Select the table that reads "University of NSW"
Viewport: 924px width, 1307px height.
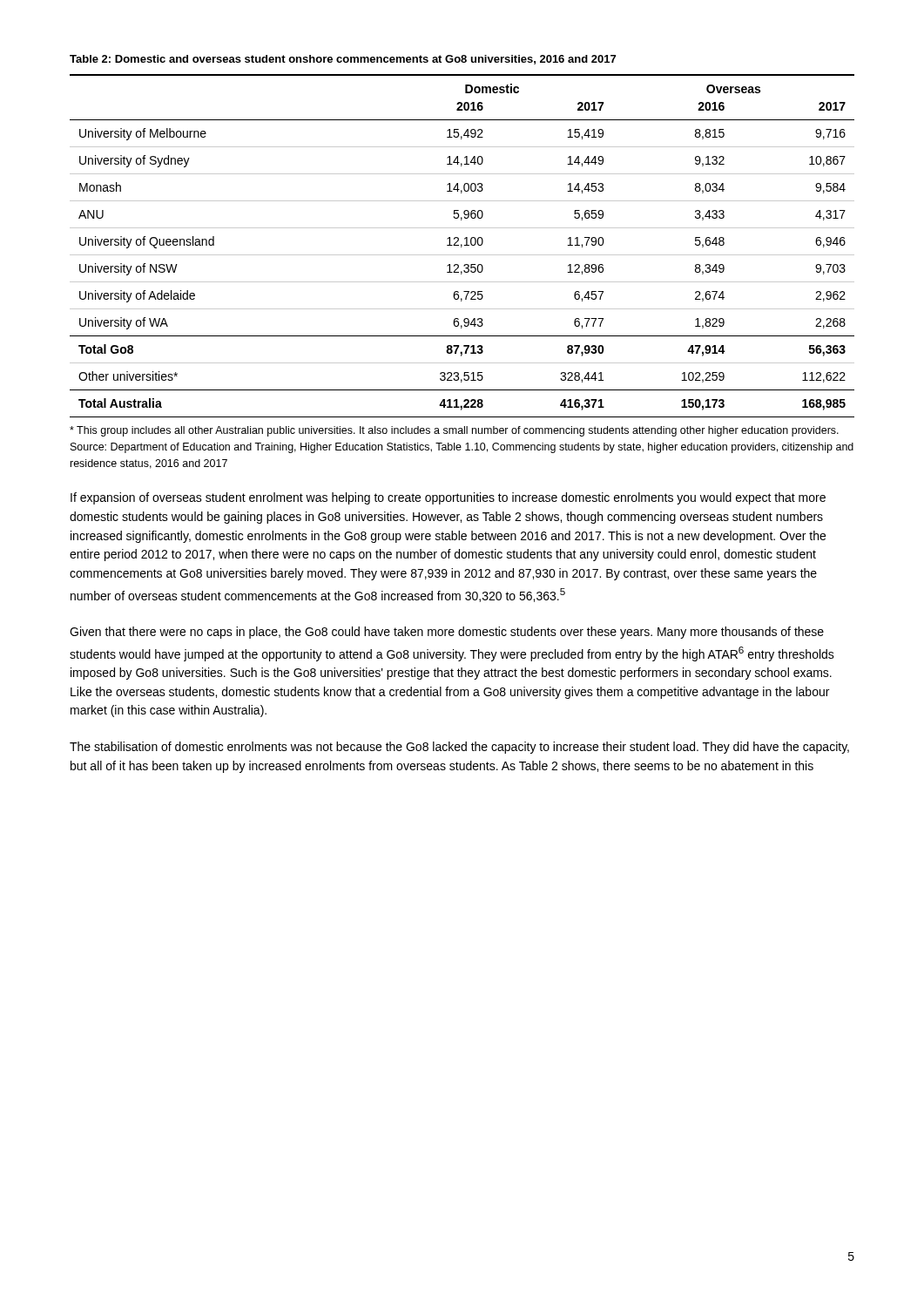coord(462,246)
